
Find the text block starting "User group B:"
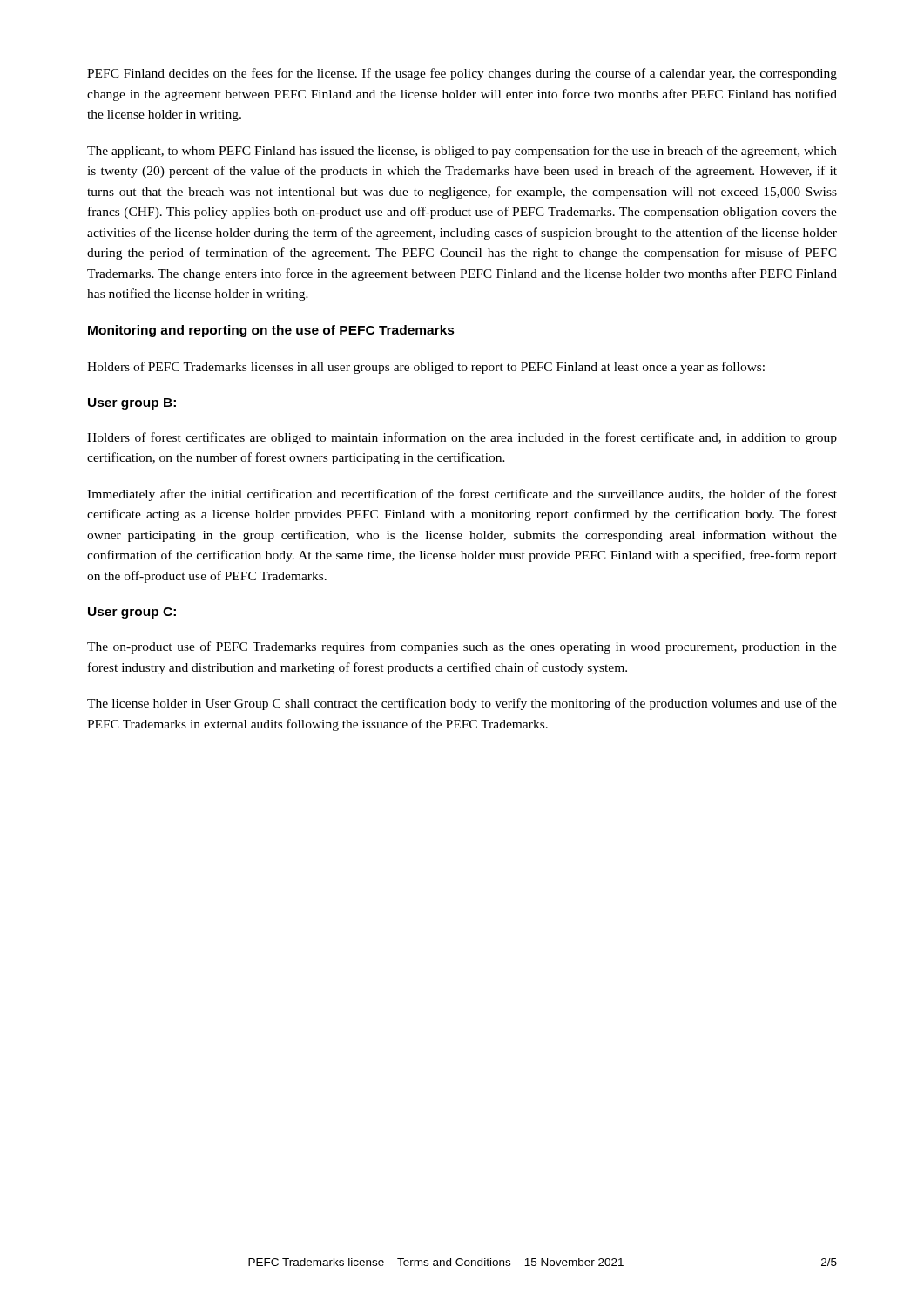132,402
